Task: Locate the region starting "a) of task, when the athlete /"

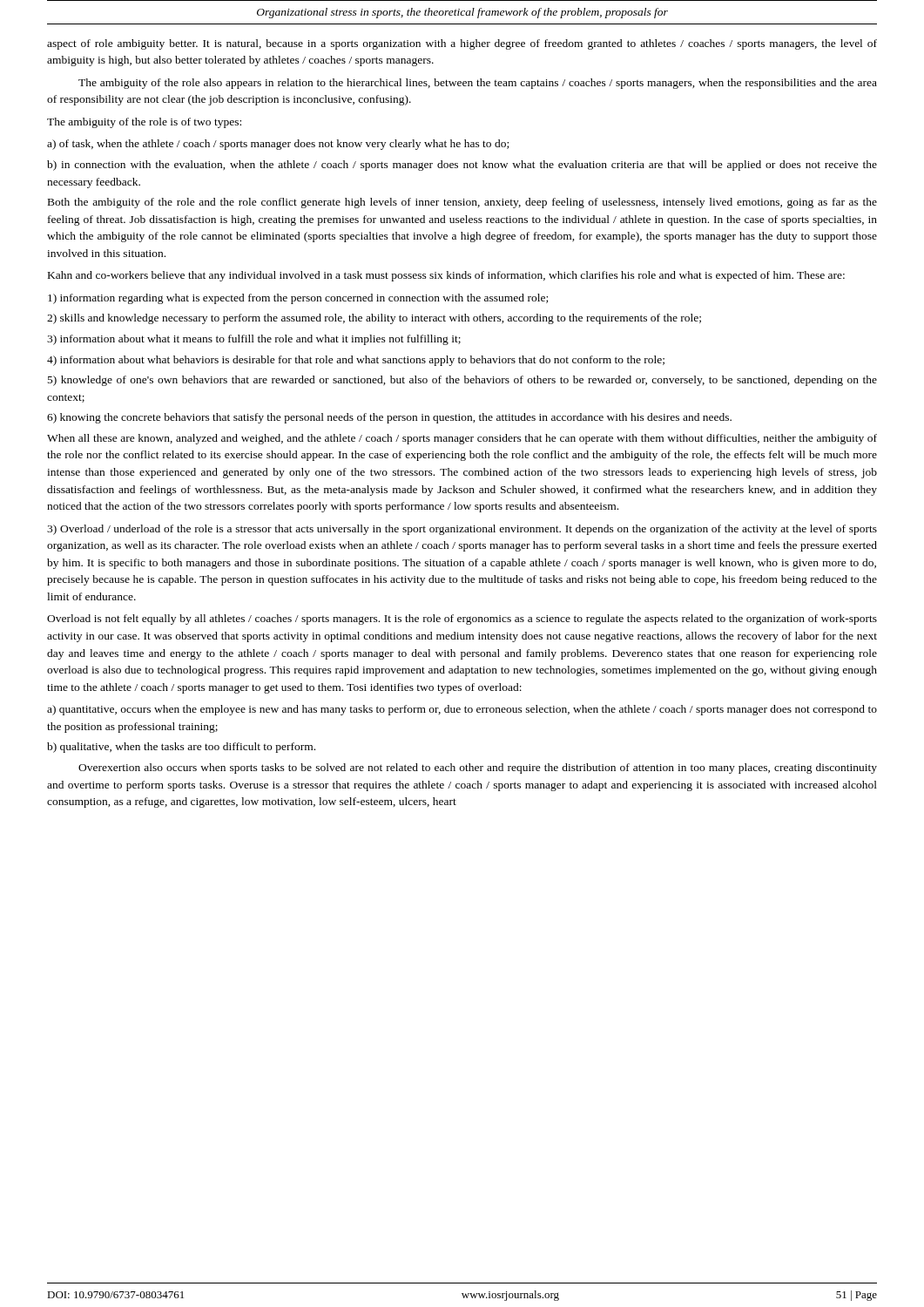Action: 278,144
